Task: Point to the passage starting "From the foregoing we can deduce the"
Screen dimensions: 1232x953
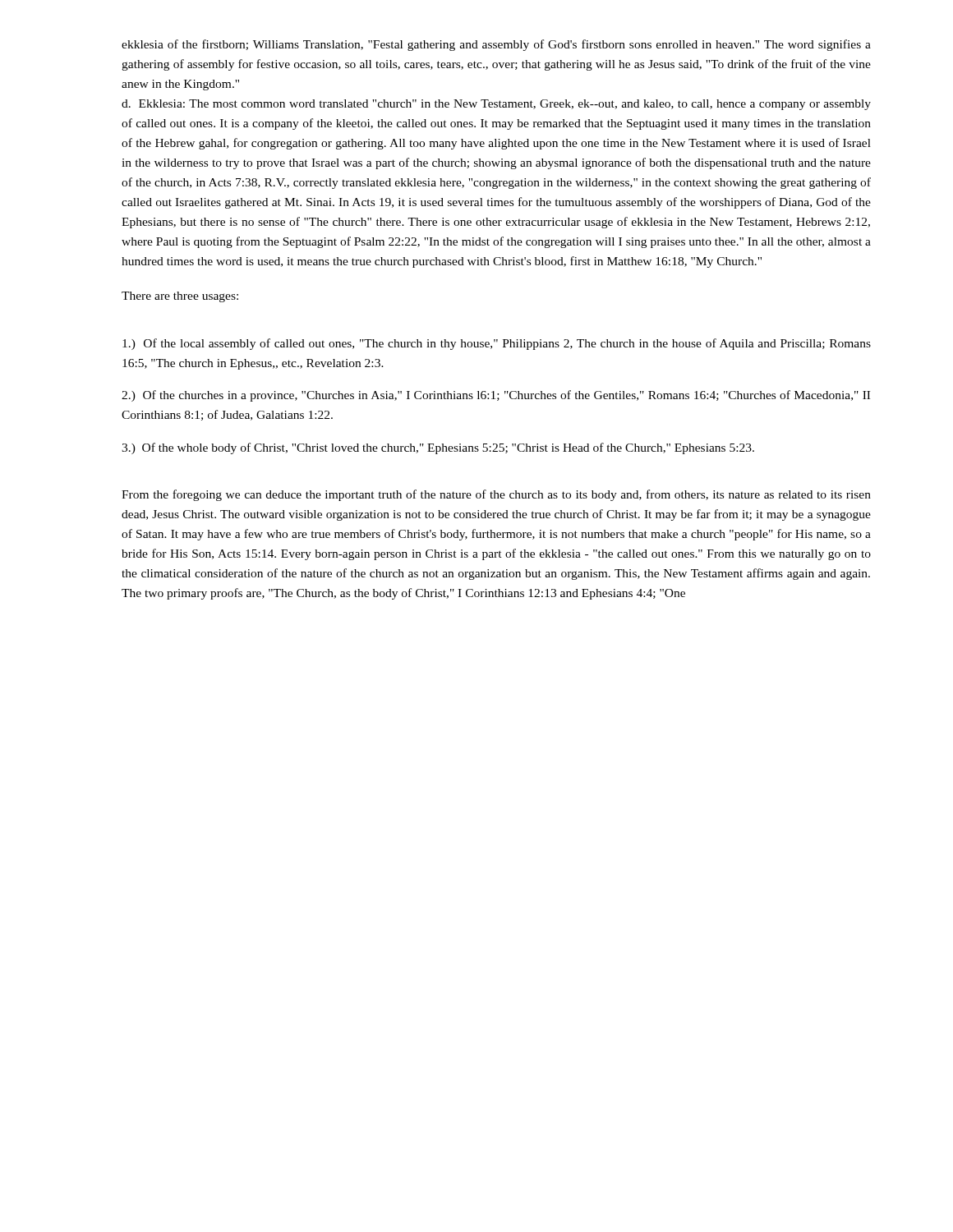Action: 496,544
